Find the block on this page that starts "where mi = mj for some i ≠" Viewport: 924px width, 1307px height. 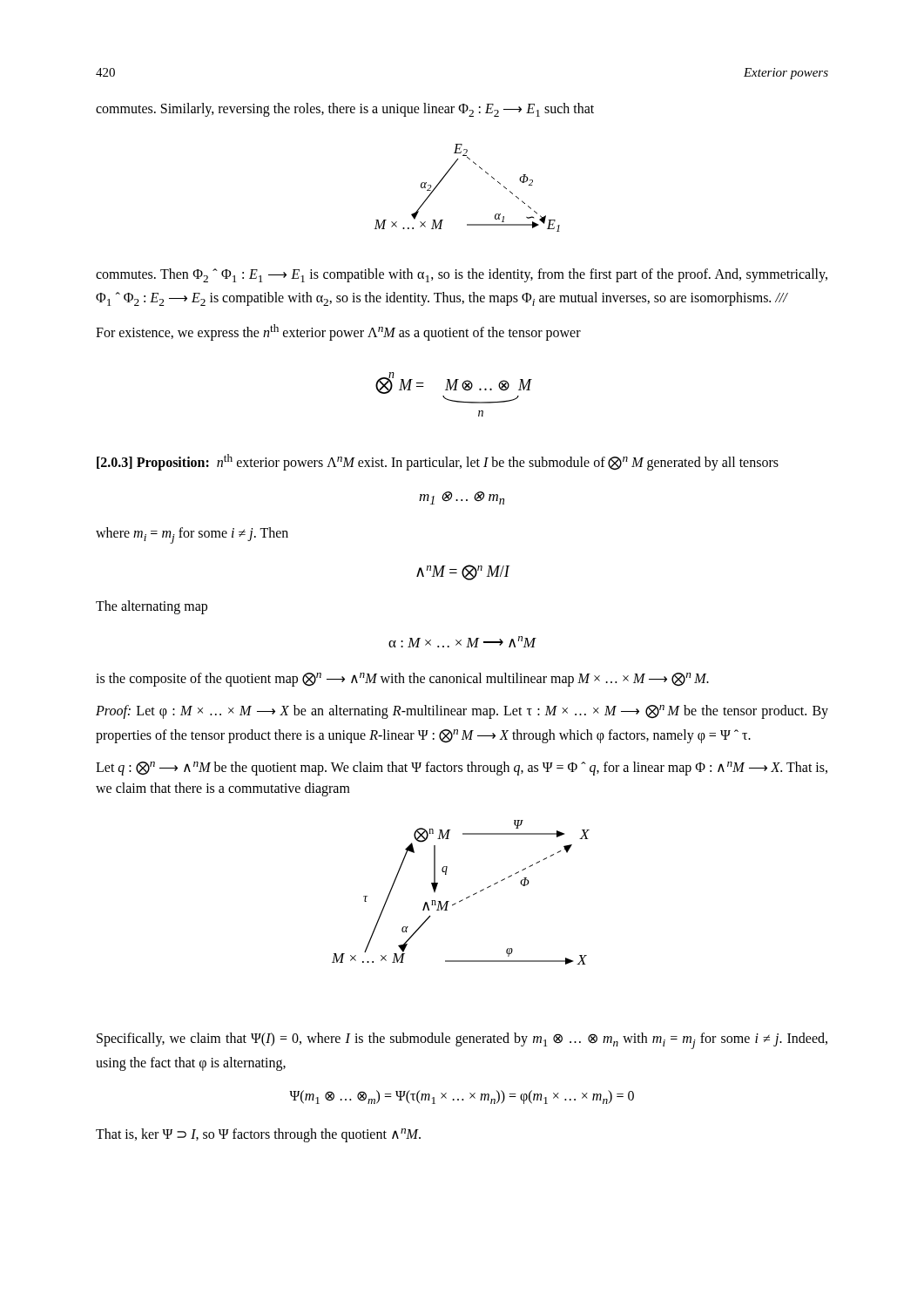[192, 535]
